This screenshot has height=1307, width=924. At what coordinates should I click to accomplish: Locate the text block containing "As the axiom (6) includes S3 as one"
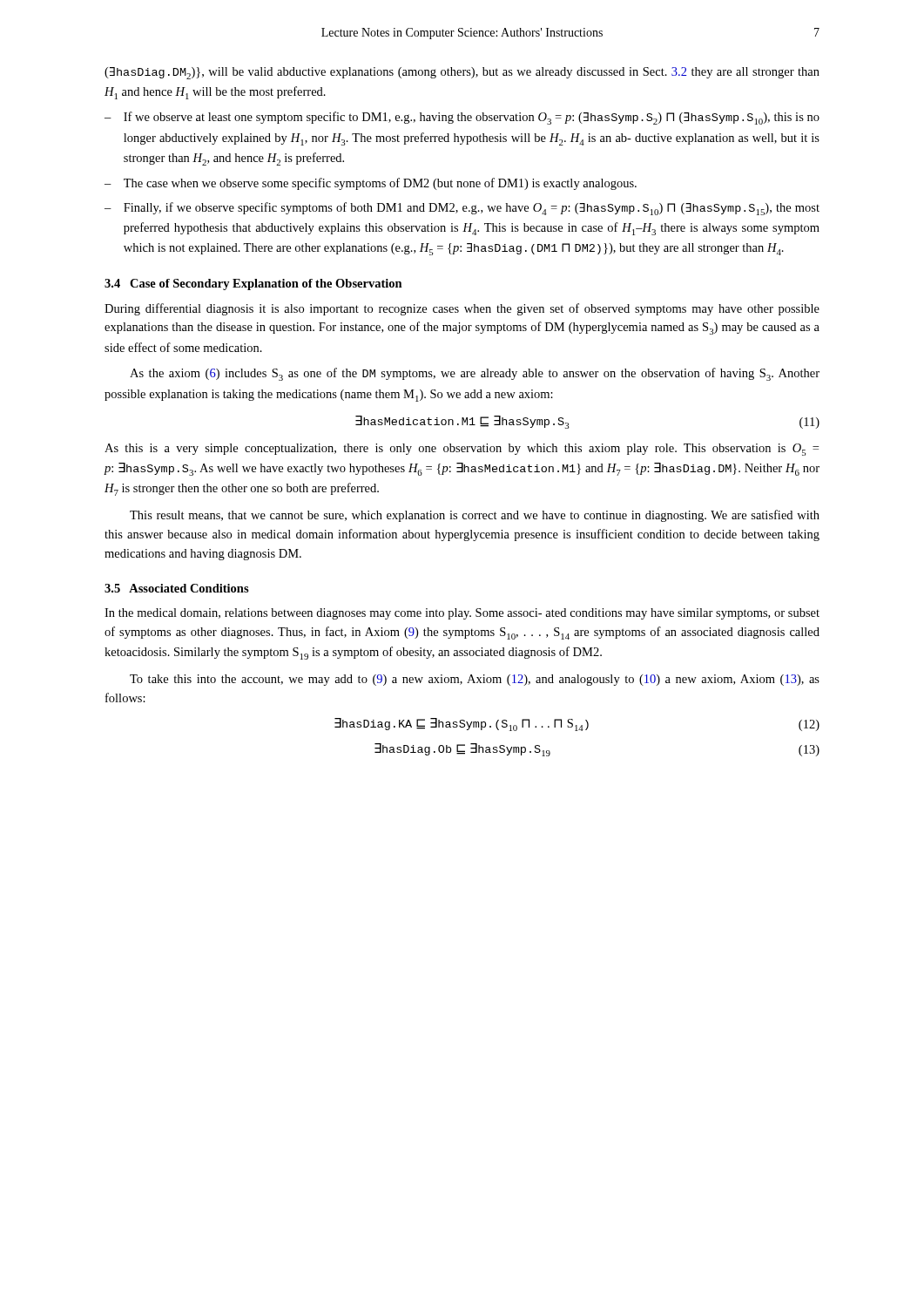462,385
